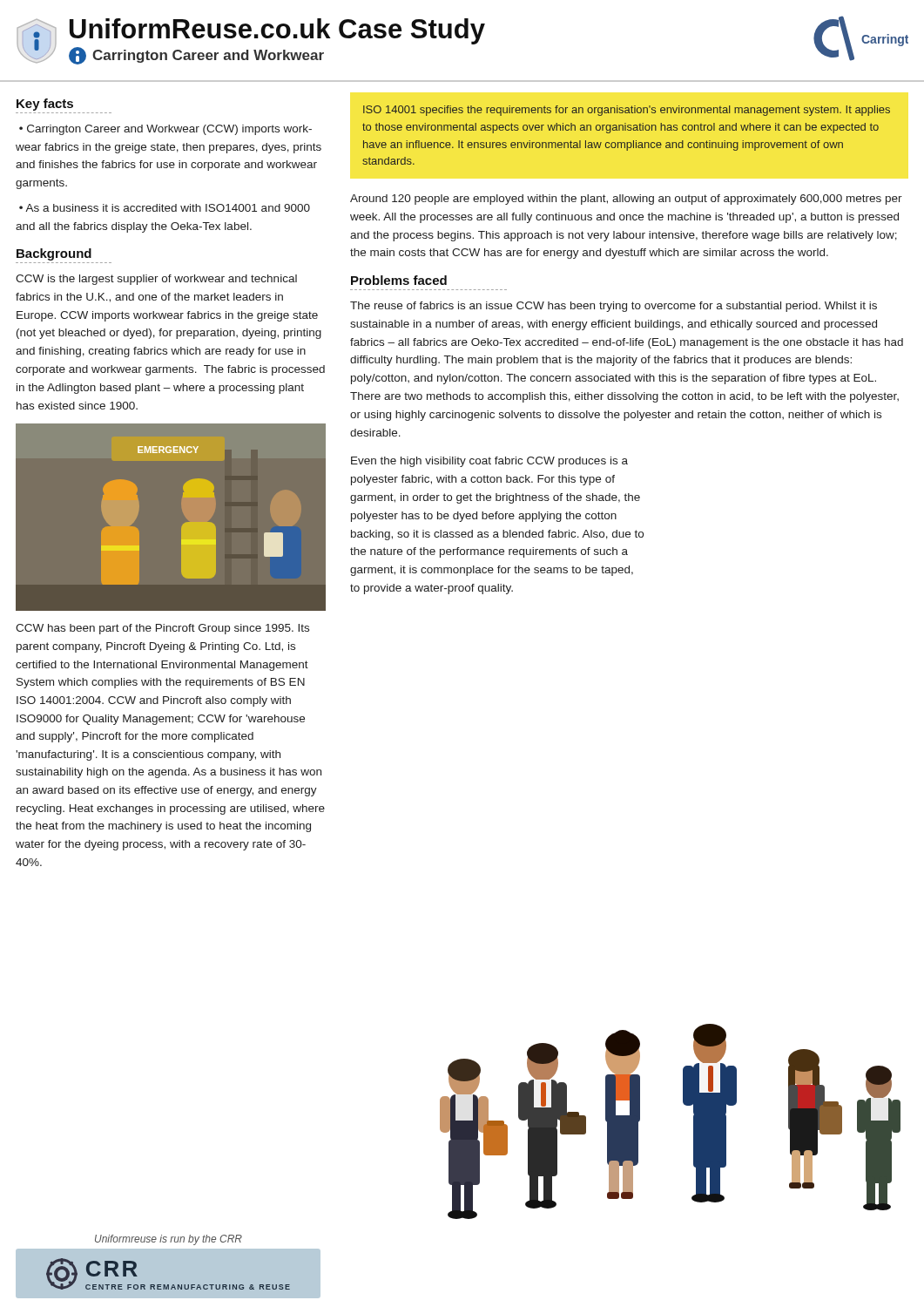
Task: Find the text block with the text "ISO 14001 specifies the requirements"
Action: pos(626,135)
